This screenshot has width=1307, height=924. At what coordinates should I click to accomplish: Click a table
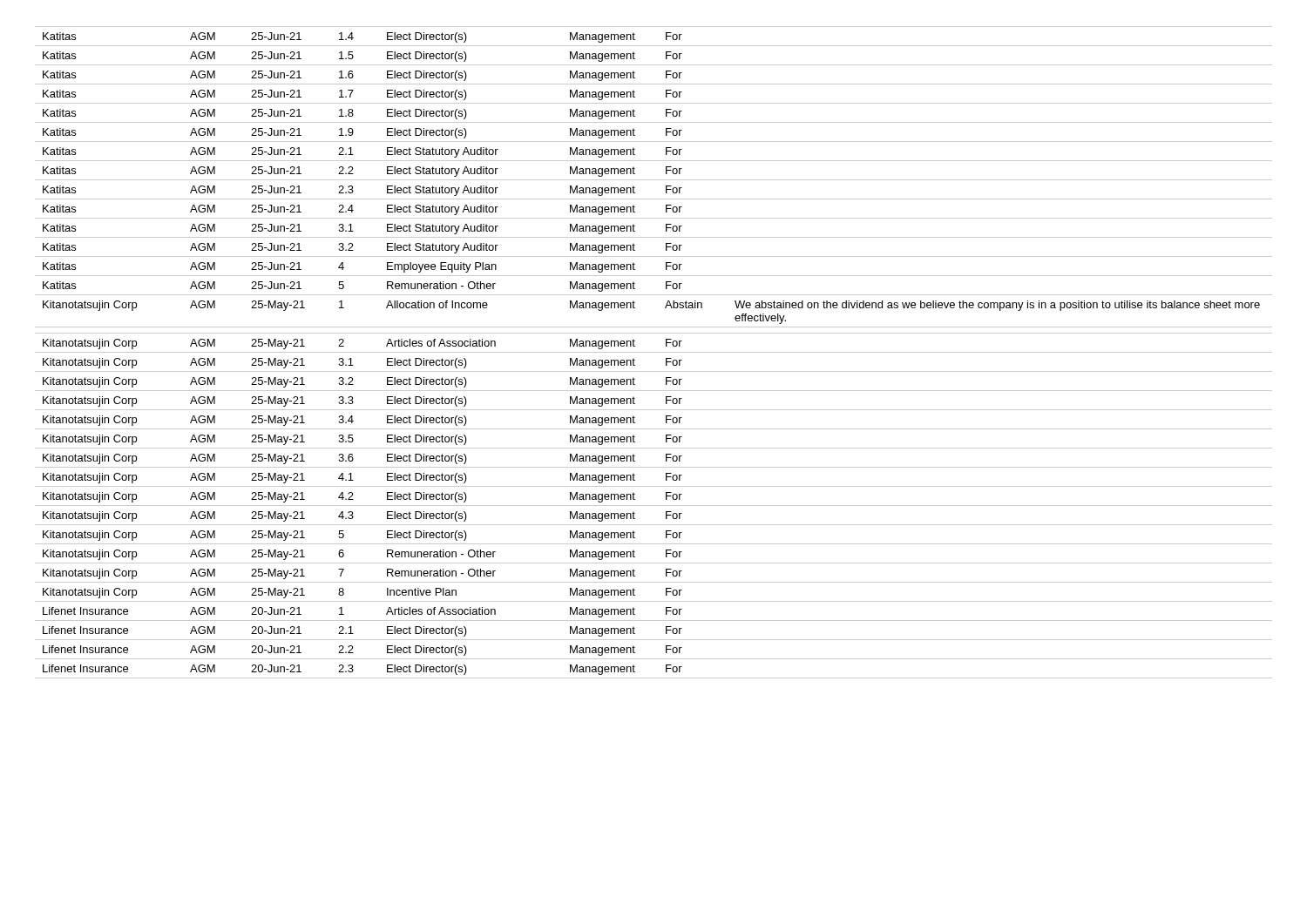(x=654, y=352)
